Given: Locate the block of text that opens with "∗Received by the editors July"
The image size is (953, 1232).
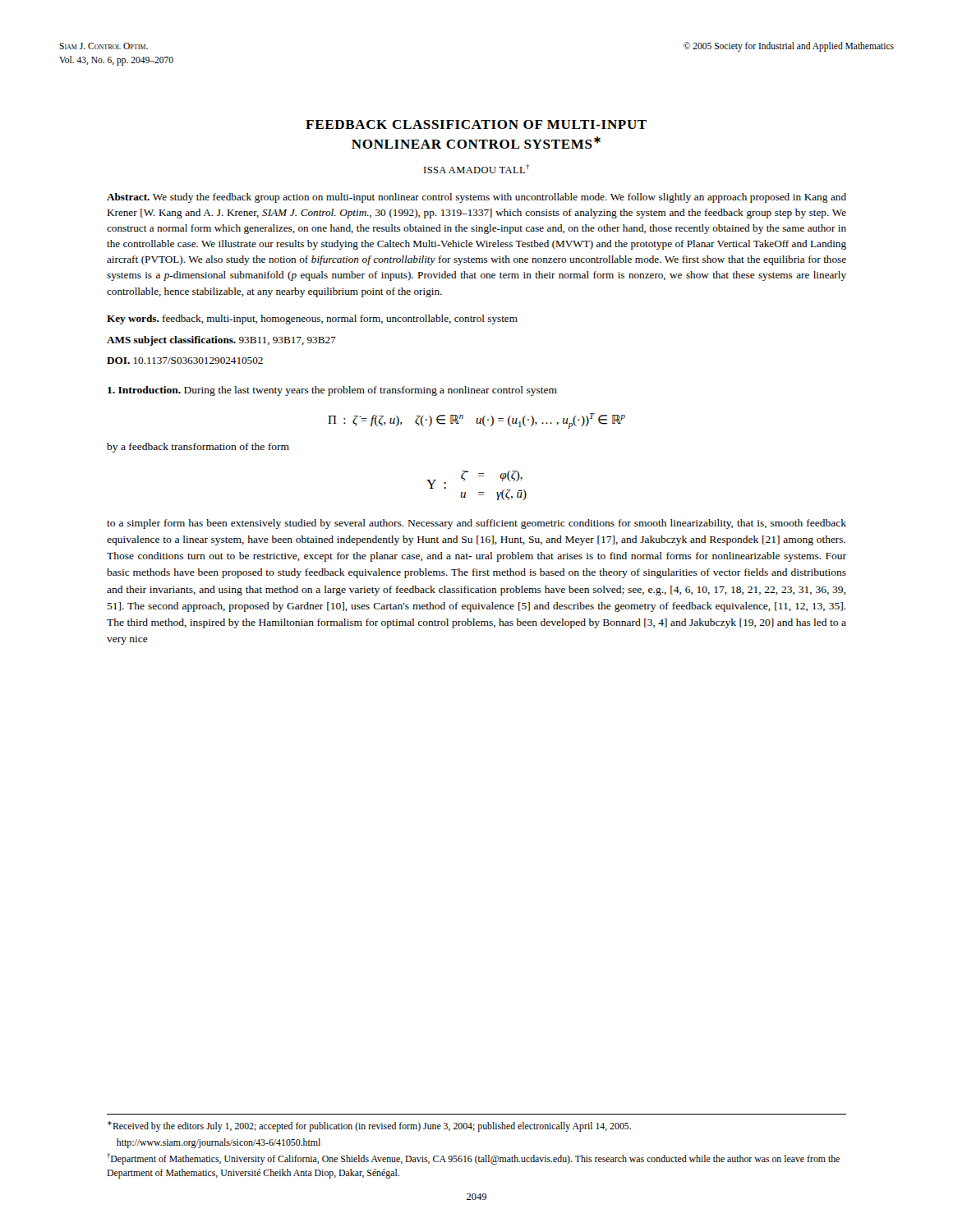Looking at the screenshot, I should [x=476, y=1150].
